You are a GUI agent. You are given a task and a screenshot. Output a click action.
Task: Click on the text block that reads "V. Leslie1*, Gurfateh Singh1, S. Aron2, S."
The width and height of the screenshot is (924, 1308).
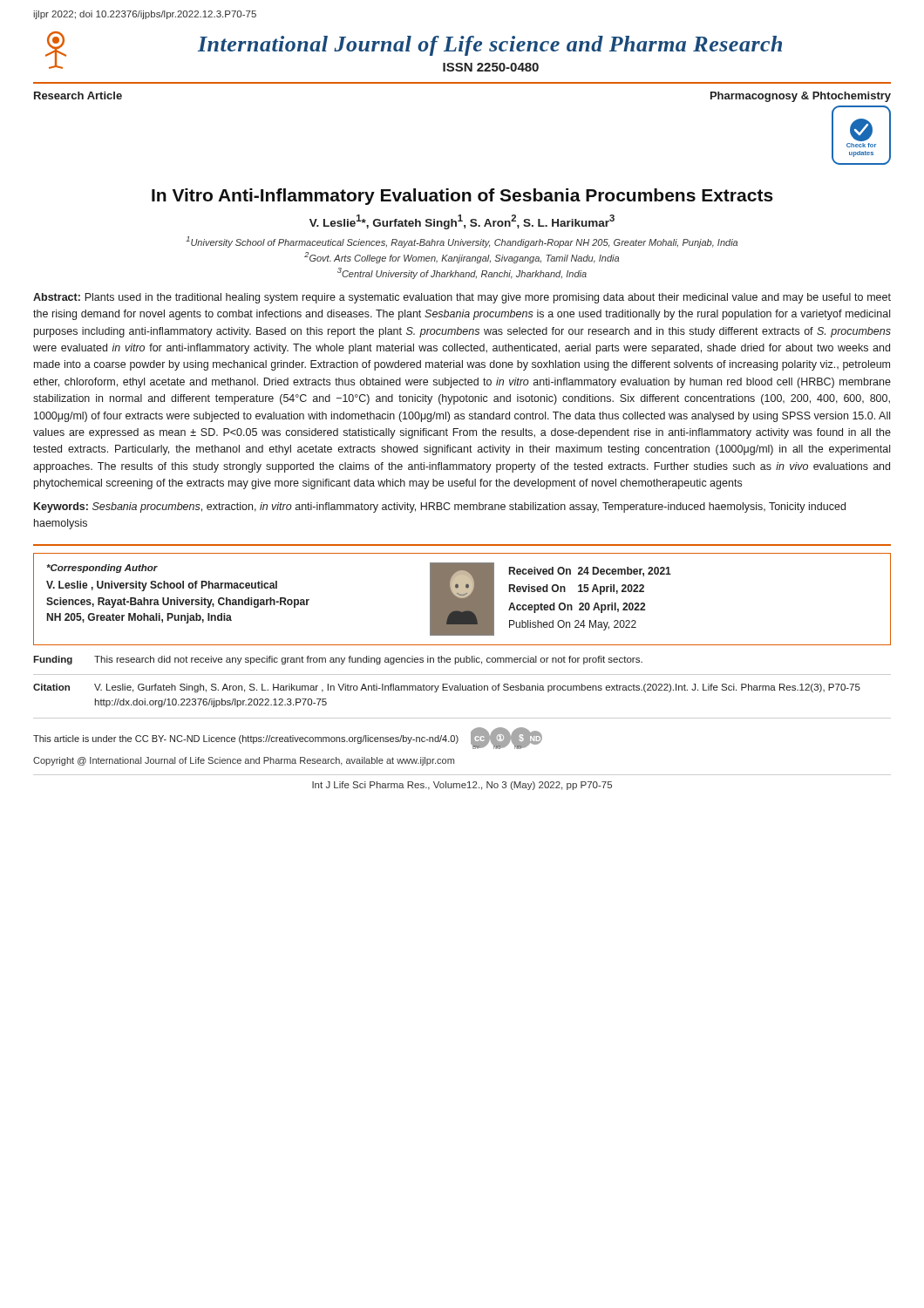(x=462, y=221)
